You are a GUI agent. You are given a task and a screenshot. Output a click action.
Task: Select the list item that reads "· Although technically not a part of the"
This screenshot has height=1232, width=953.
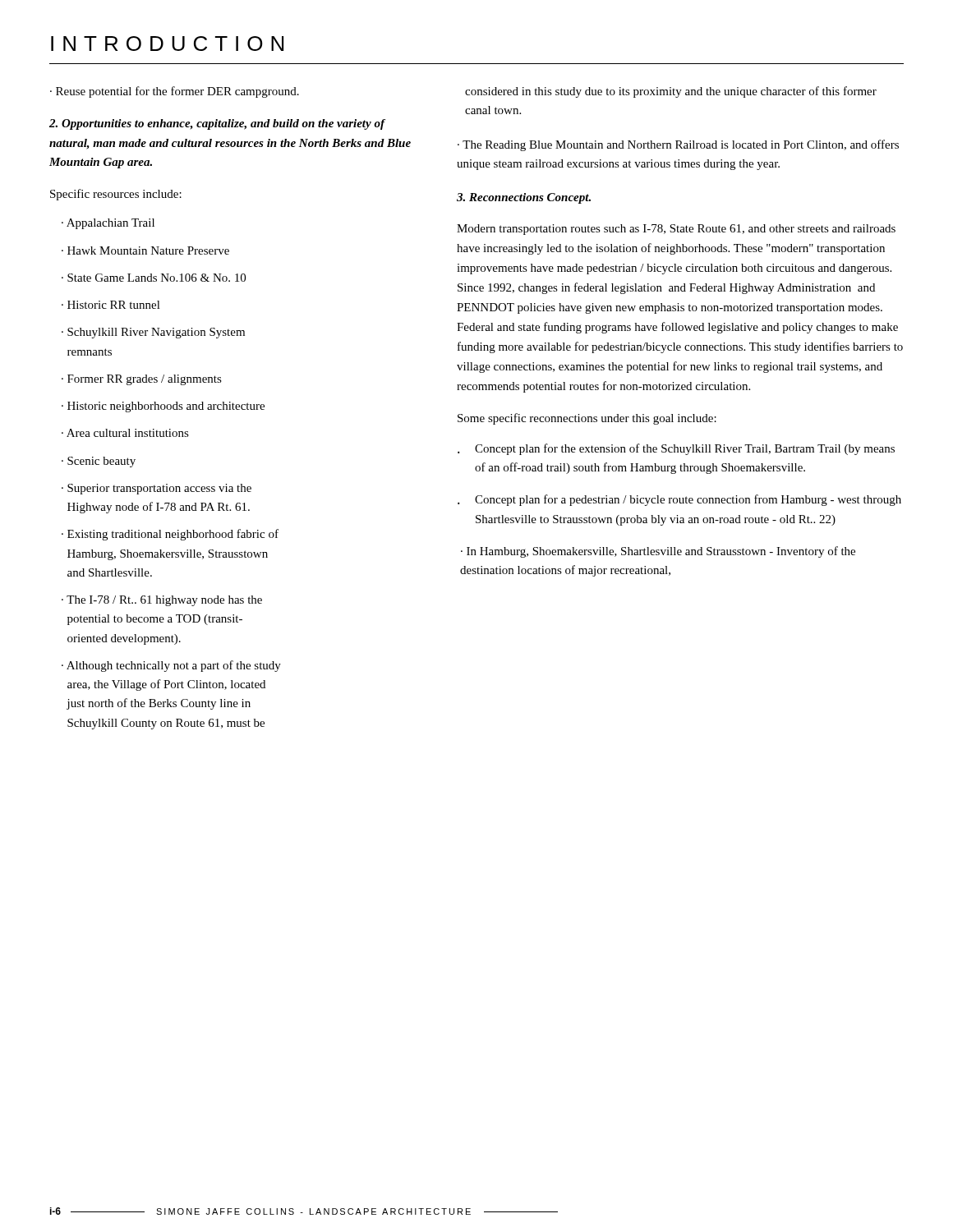click(x=171, y=694)
